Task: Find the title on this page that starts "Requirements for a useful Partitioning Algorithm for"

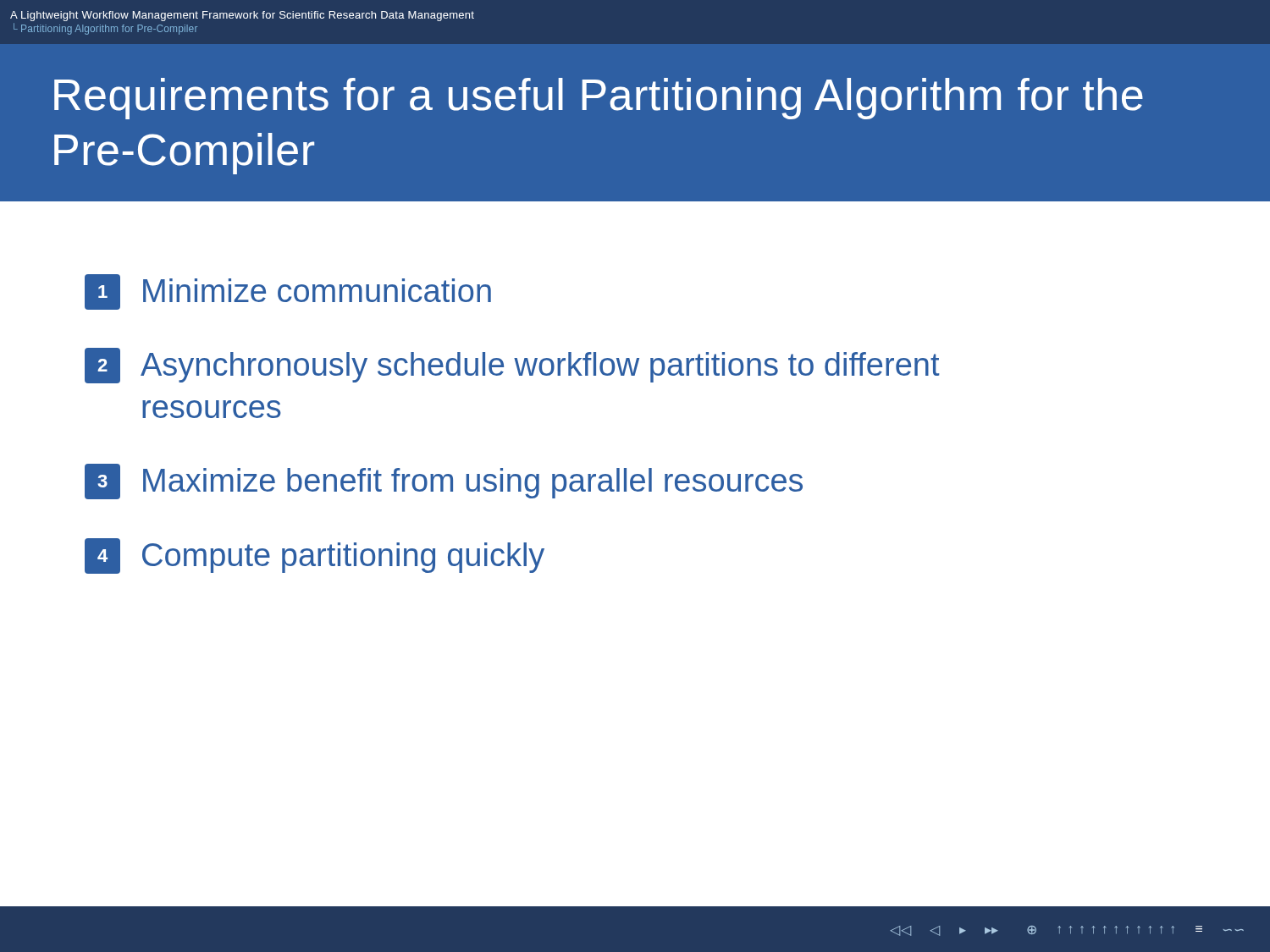Action: 598,123
